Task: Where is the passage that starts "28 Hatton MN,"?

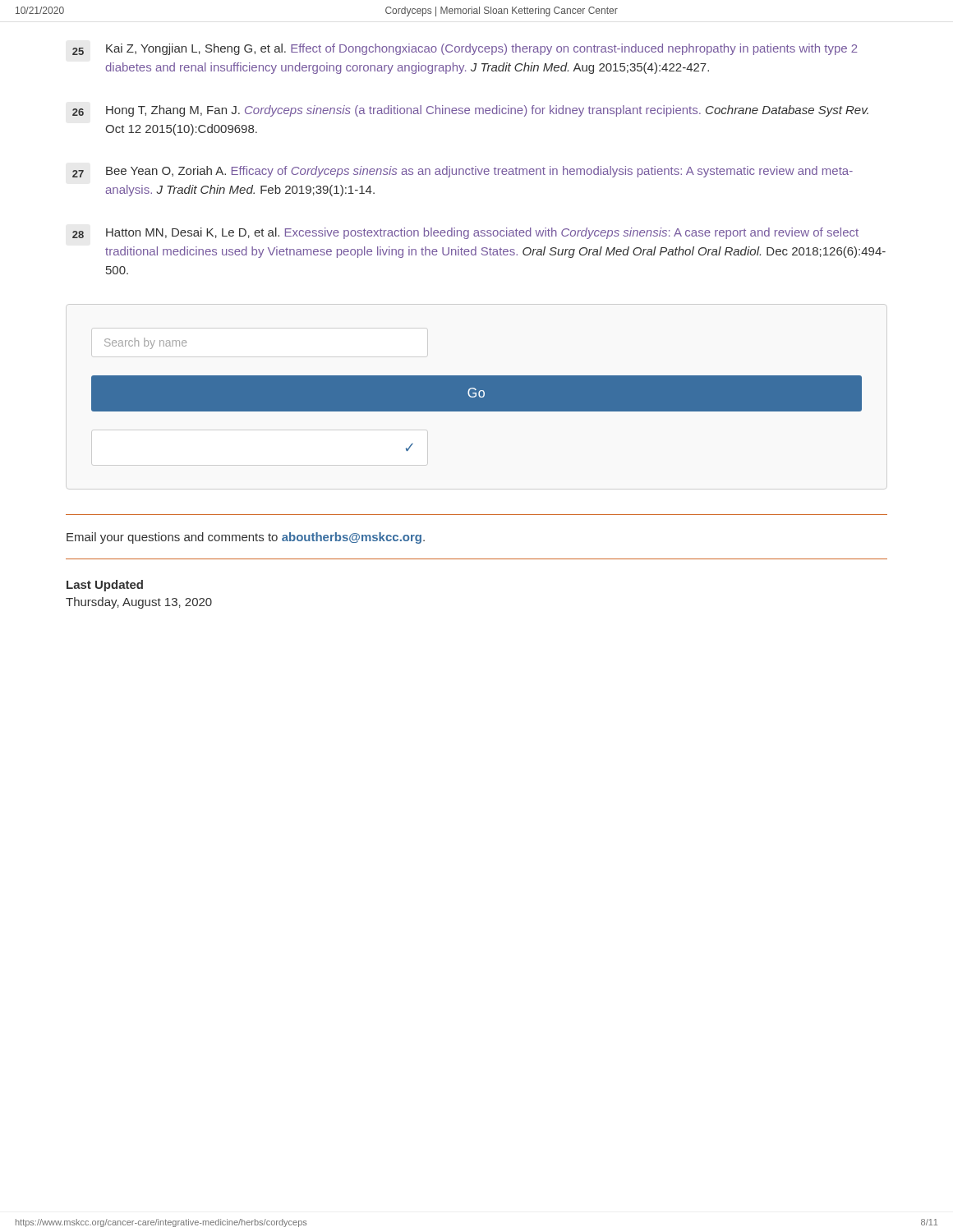Action: pos(476,251)
